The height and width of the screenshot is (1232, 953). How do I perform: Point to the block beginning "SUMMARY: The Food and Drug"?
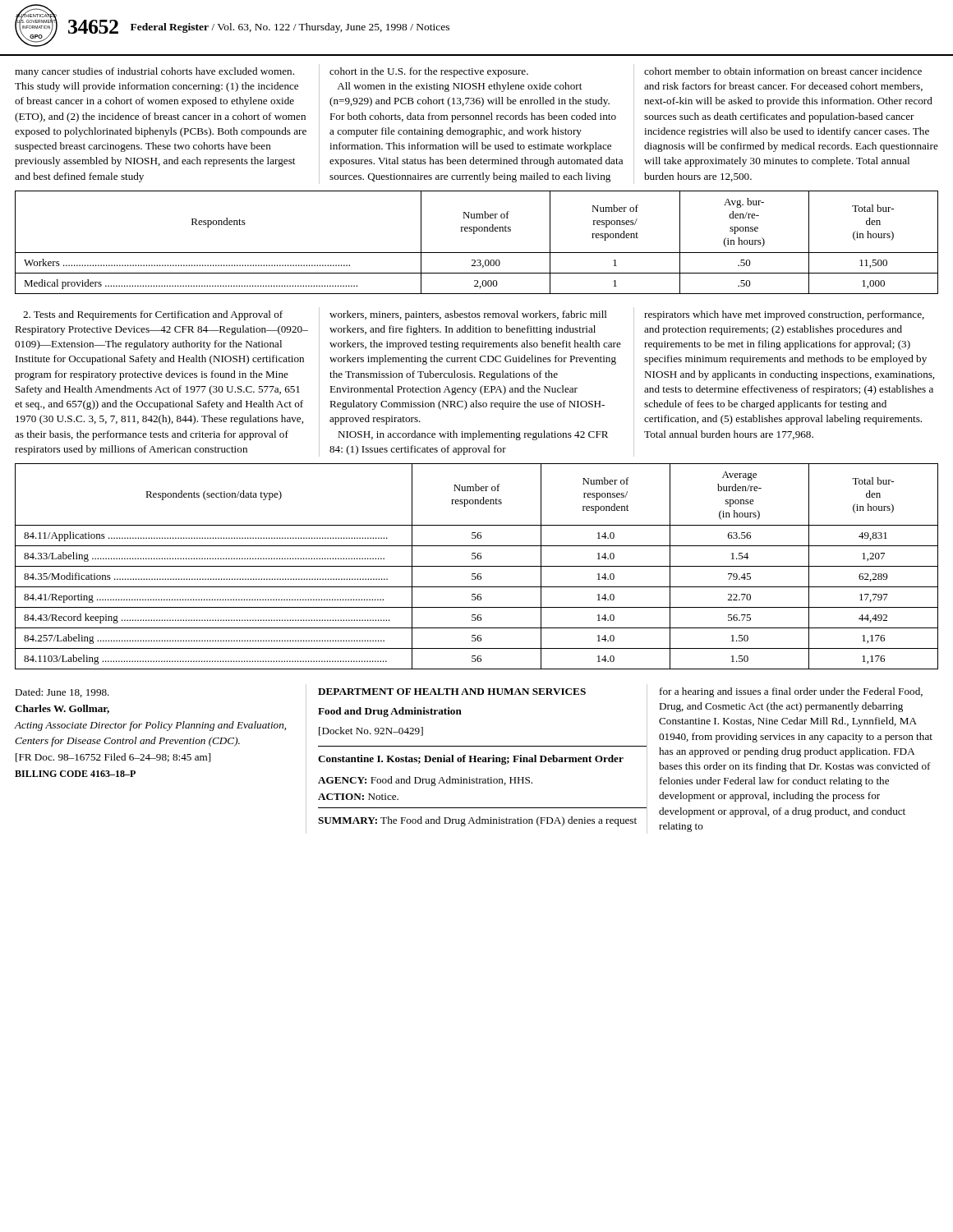pyautogui.click(x=477, y=820)
